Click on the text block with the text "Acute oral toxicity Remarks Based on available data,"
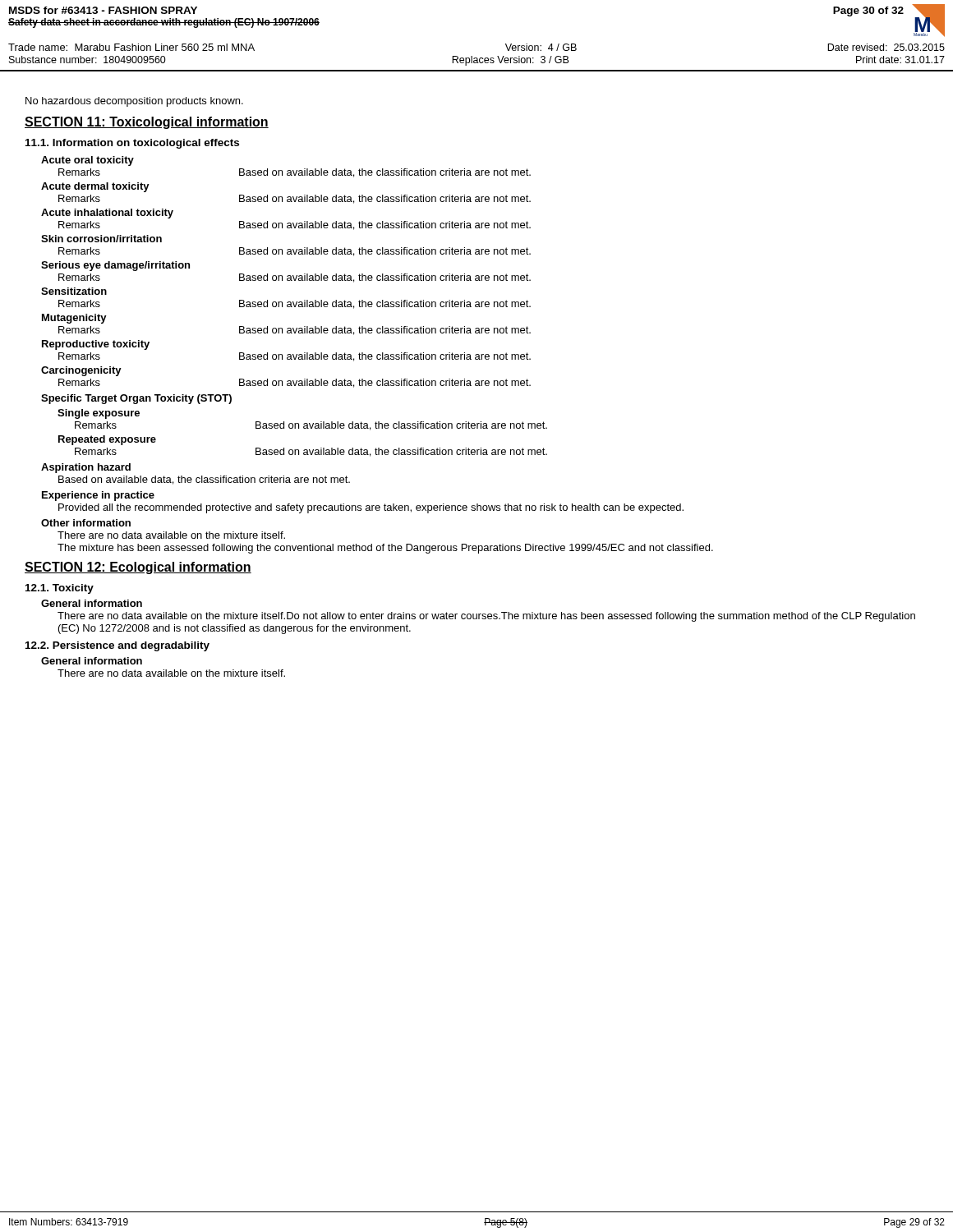 click(x=476, y=166)
